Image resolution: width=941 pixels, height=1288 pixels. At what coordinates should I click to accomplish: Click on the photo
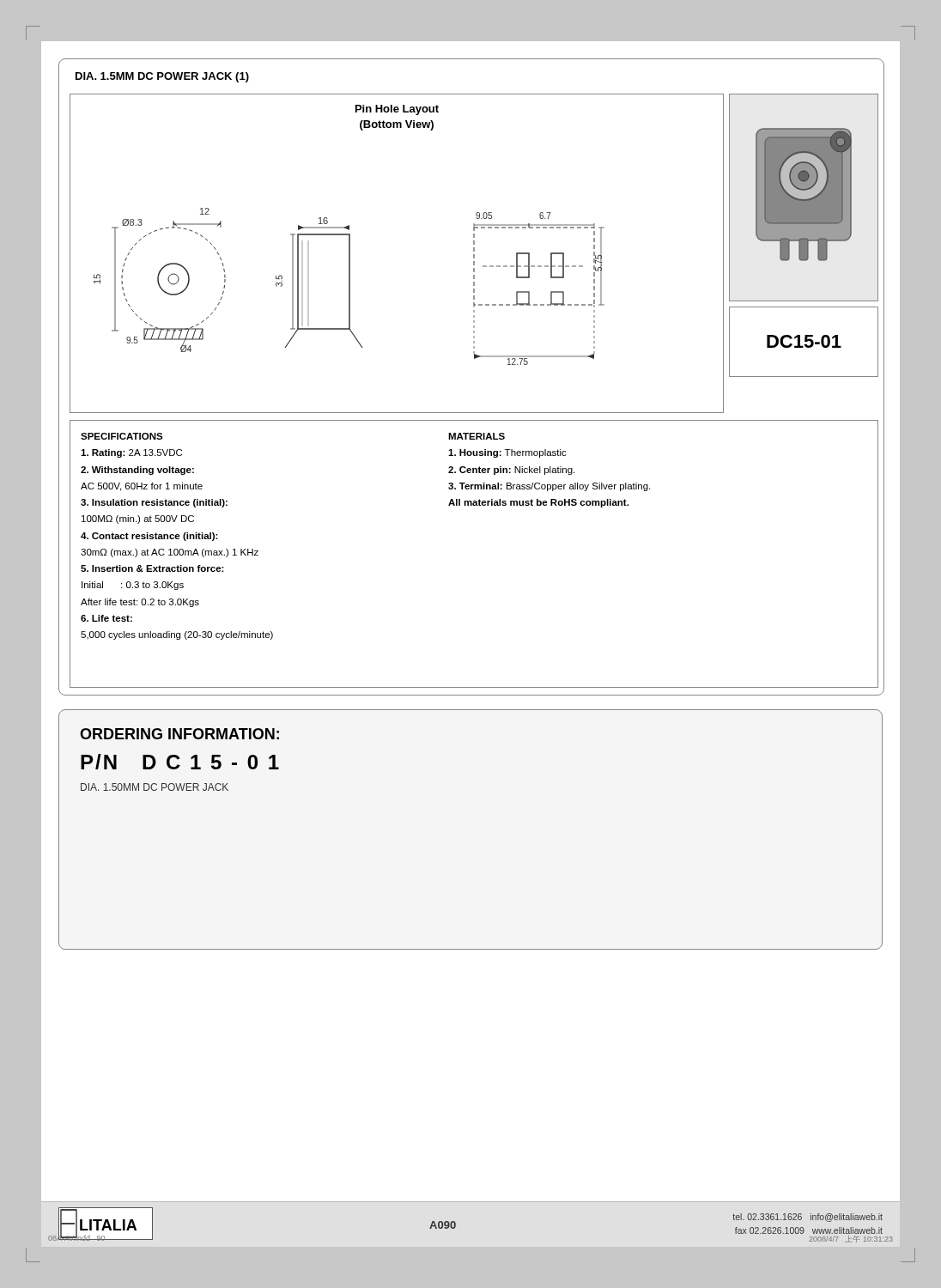pyautogui.click(x=804, y=198)
